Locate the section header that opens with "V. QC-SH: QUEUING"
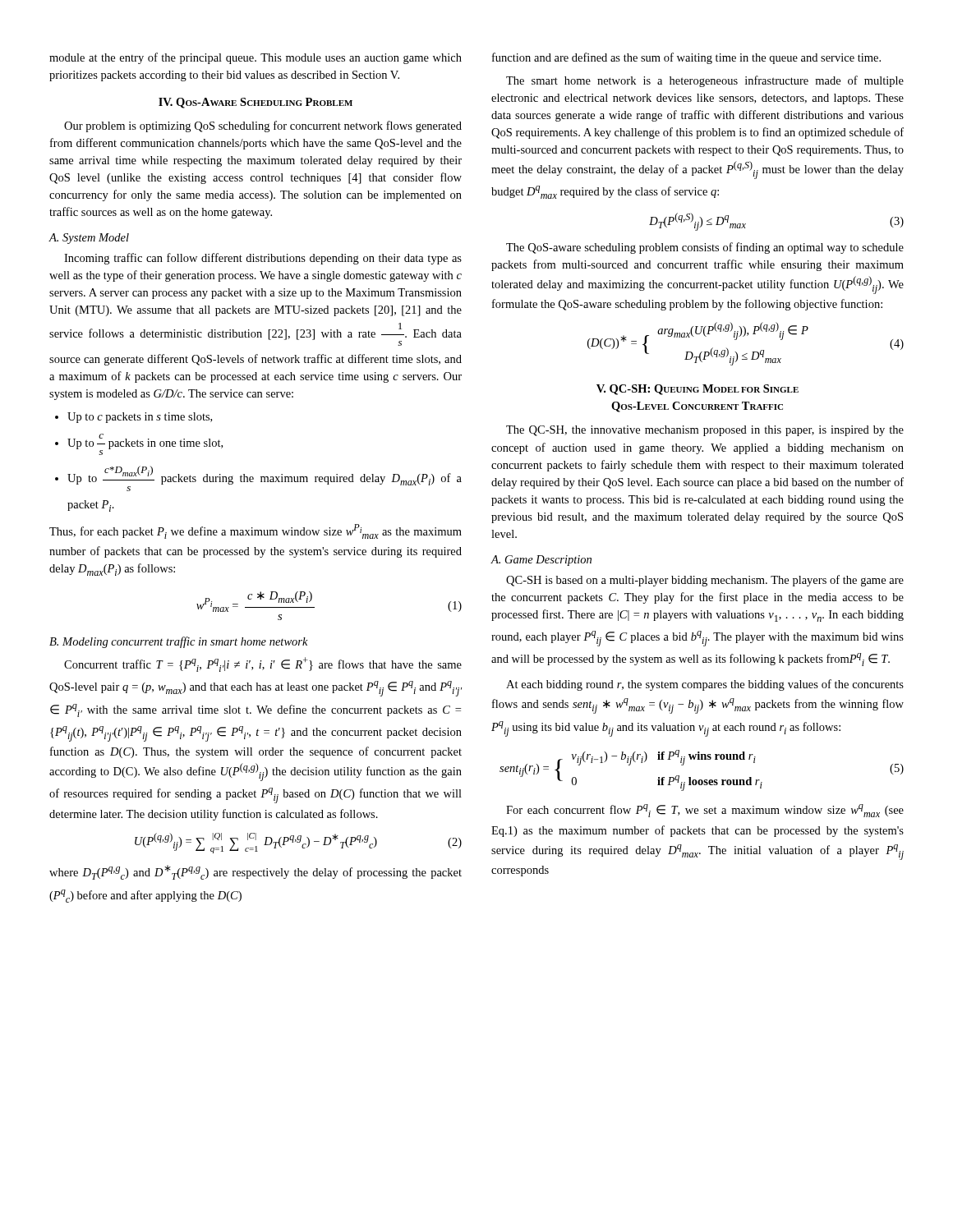953x1232 pixels. [698, 398]
